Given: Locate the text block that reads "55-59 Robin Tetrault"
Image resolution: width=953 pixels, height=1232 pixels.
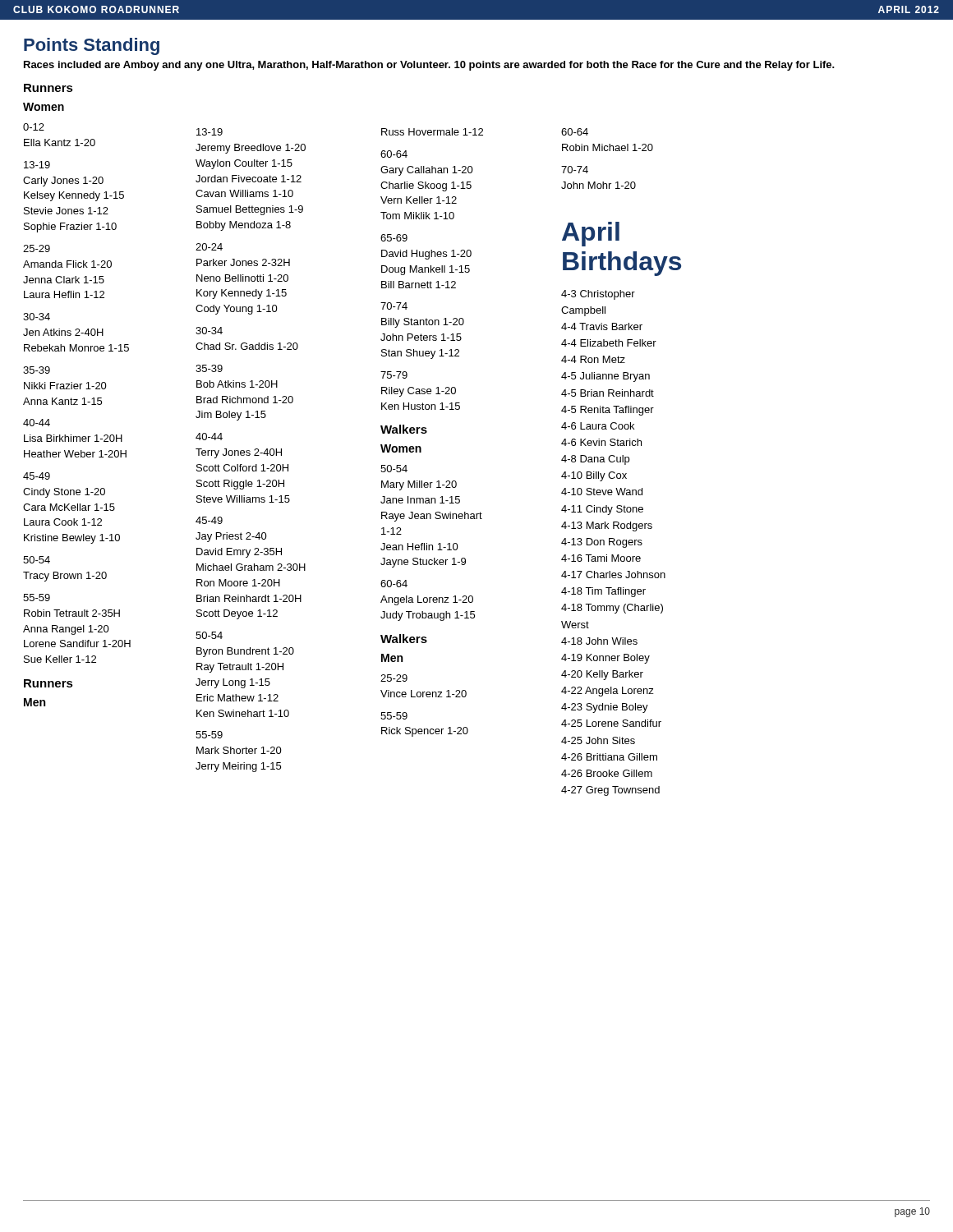Looking at the screenshot, I should [x=77, y=628].
